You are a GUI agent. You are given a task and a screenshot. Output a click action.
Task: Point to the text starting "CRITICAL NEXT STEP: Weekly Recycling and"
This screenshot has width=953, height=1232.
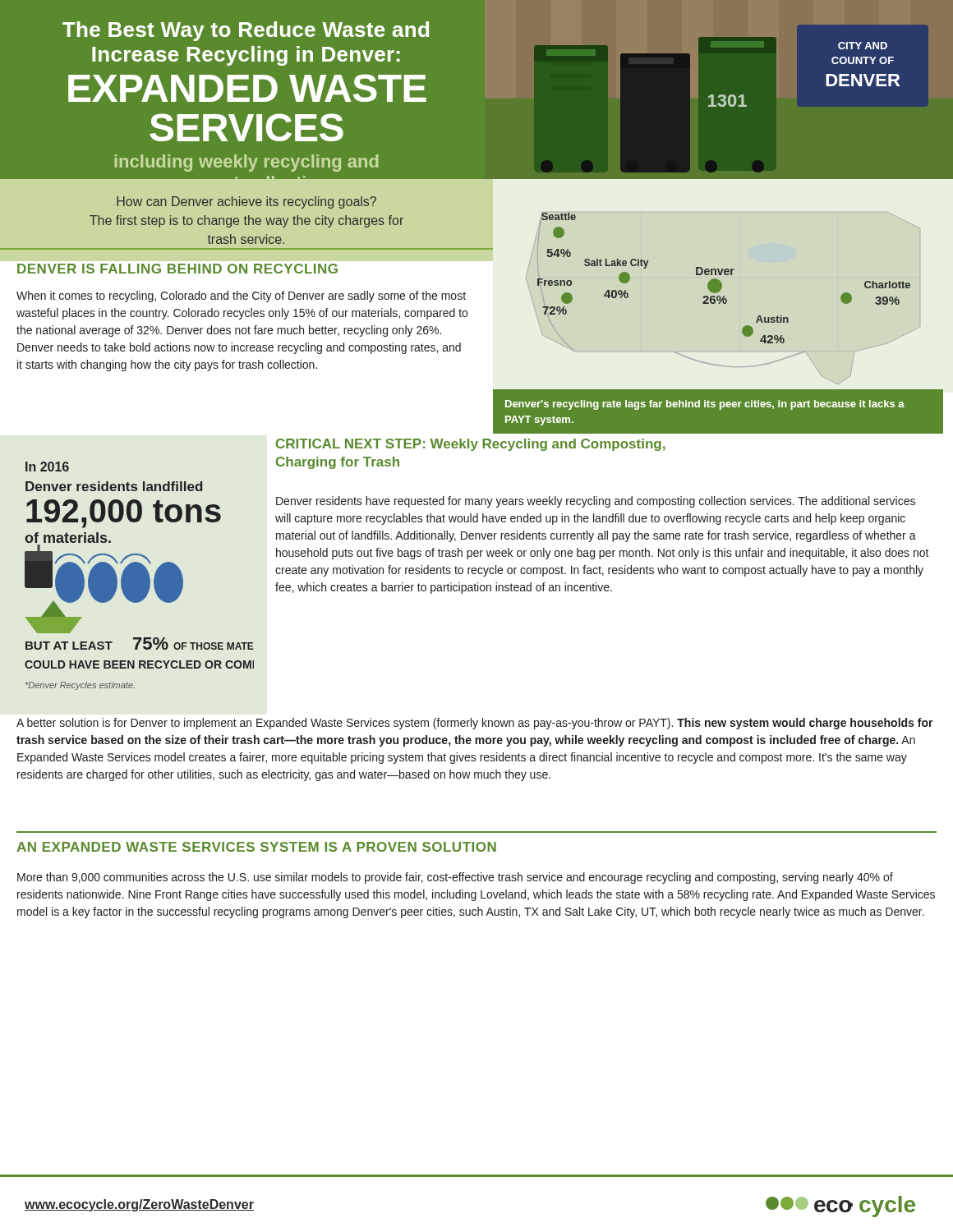471,453
